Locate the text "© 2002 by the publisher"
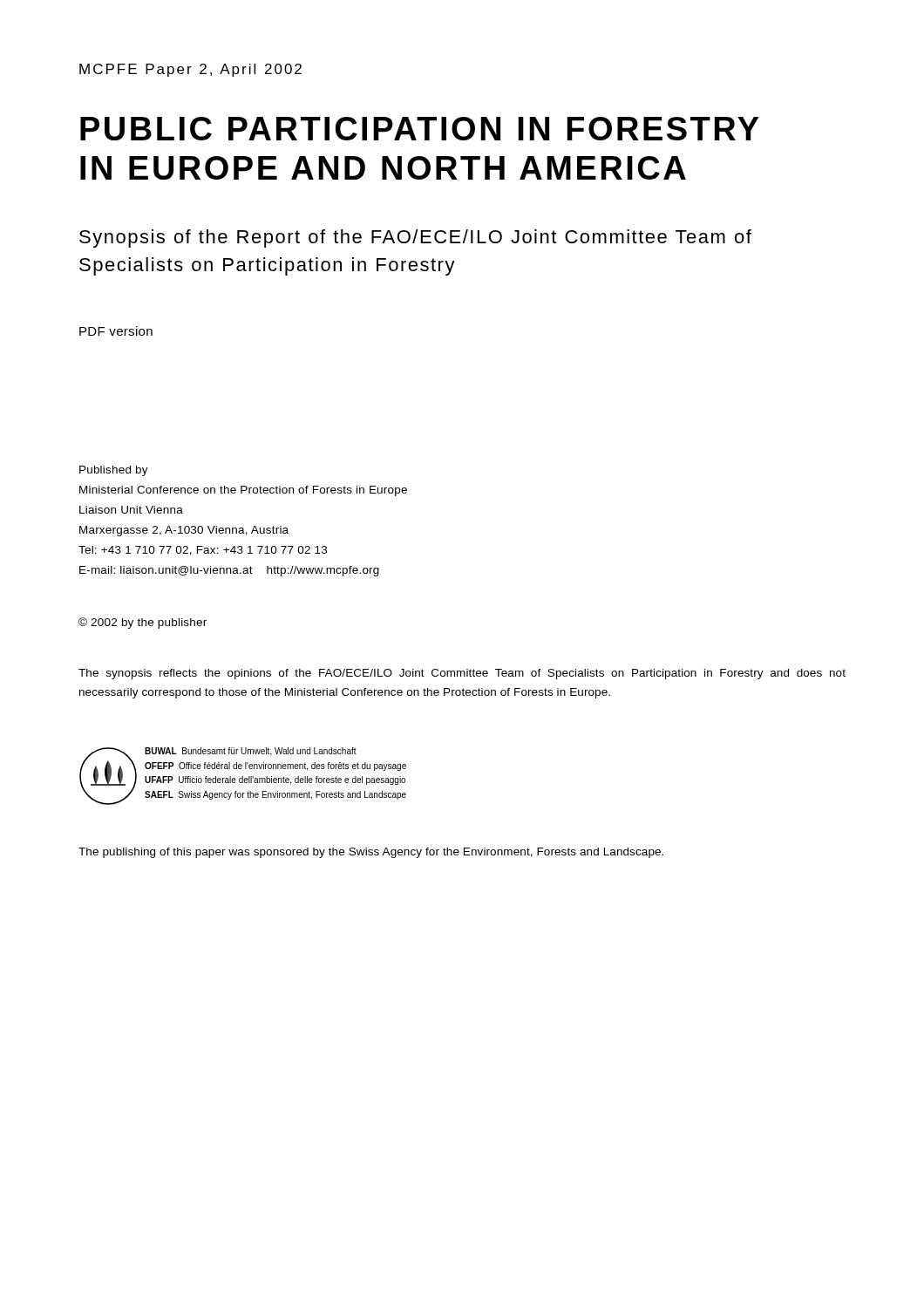924x1308 pixels. pyautogui.click(x=143, y=622)
